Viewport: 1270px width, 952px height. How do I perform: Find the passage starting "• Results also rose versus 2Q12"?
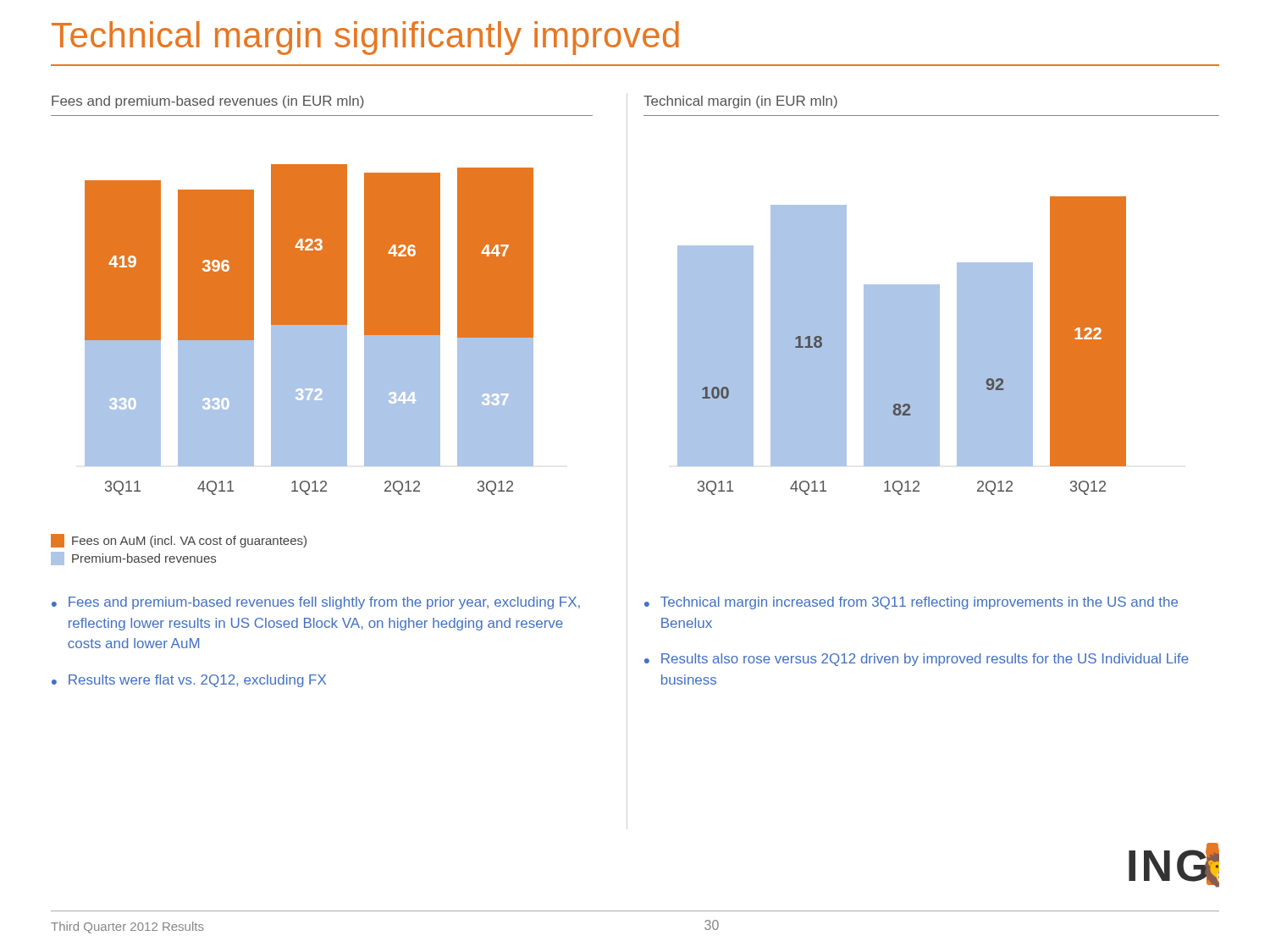931,670
